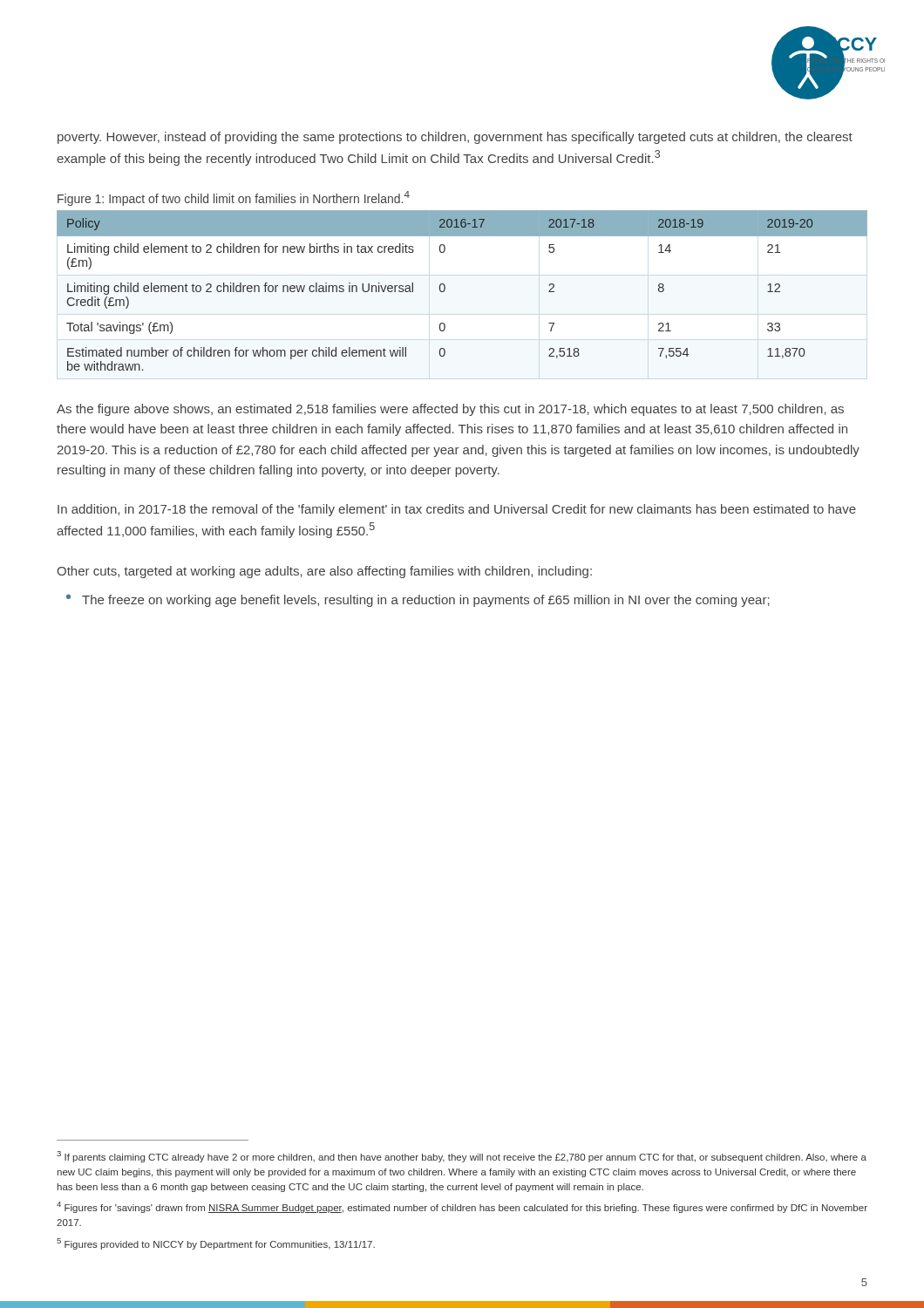Point to the block beginning "5 Figures provided to NICCY by Department"

point(216,1242)
